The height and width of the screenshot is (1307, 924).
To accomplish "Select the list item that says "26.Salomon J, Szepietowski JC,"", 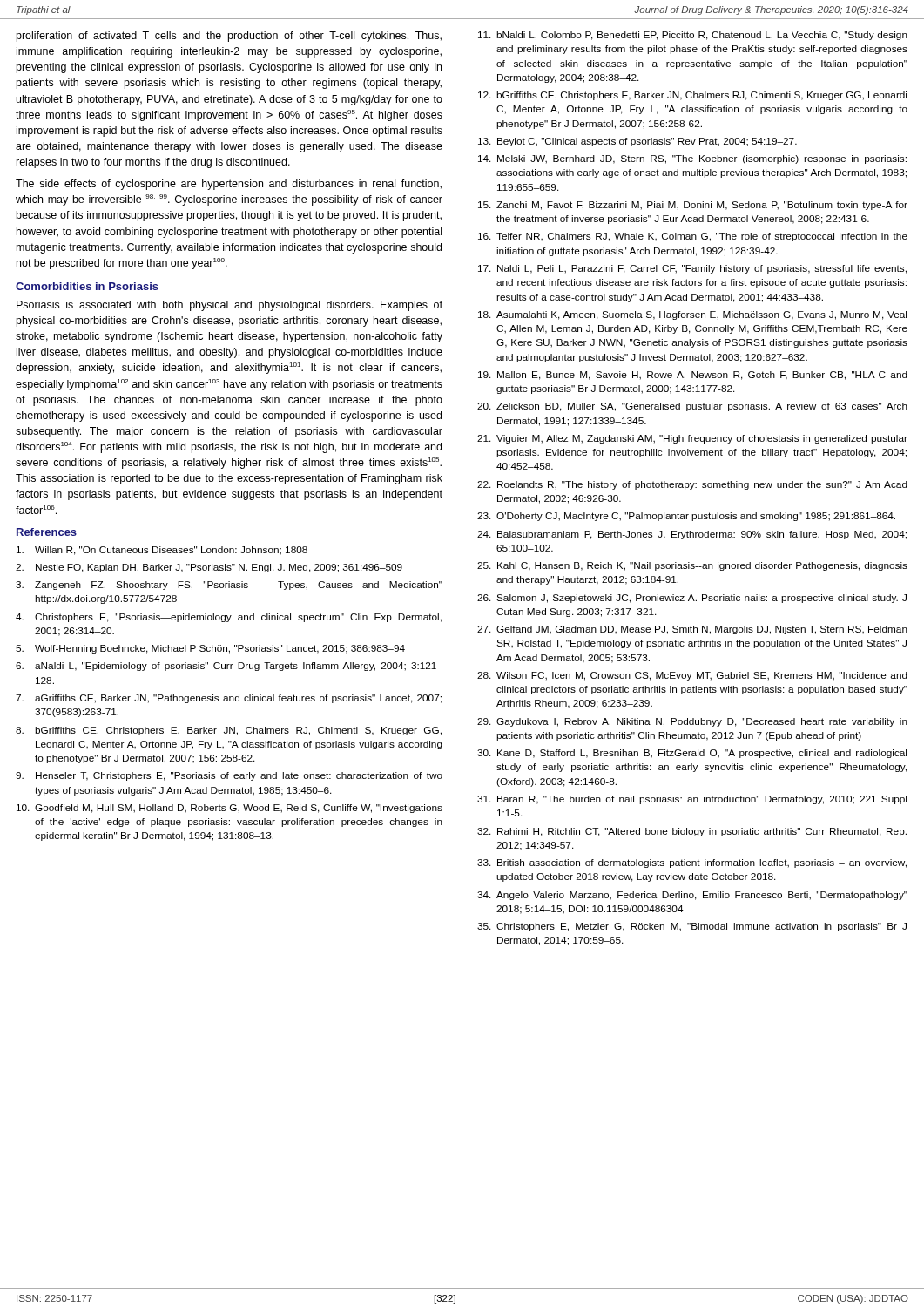I will click(692, 605).
